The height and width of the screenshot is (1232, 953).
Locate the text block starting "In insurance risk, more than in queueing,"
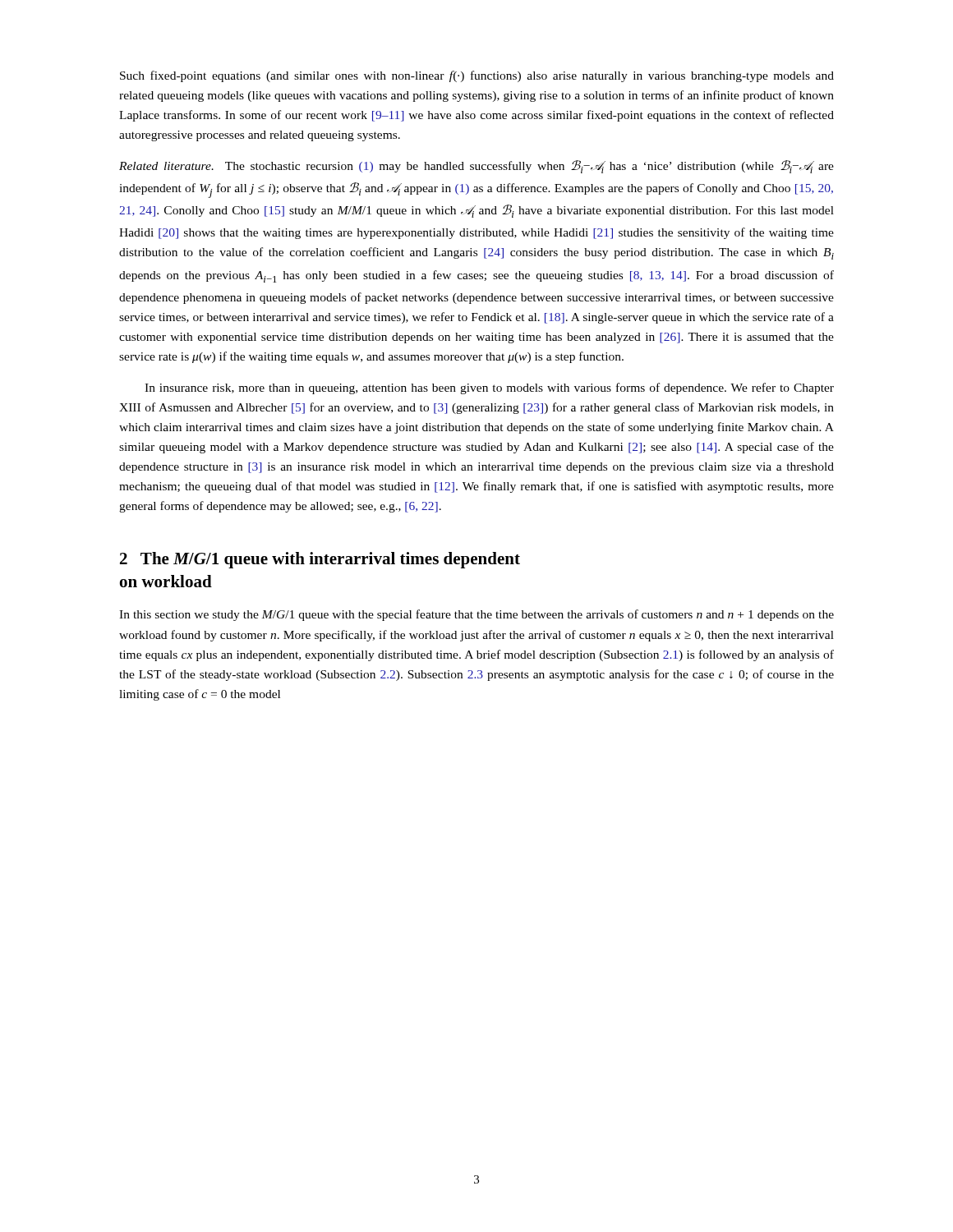pyautogui.click(x=476, y=447)
